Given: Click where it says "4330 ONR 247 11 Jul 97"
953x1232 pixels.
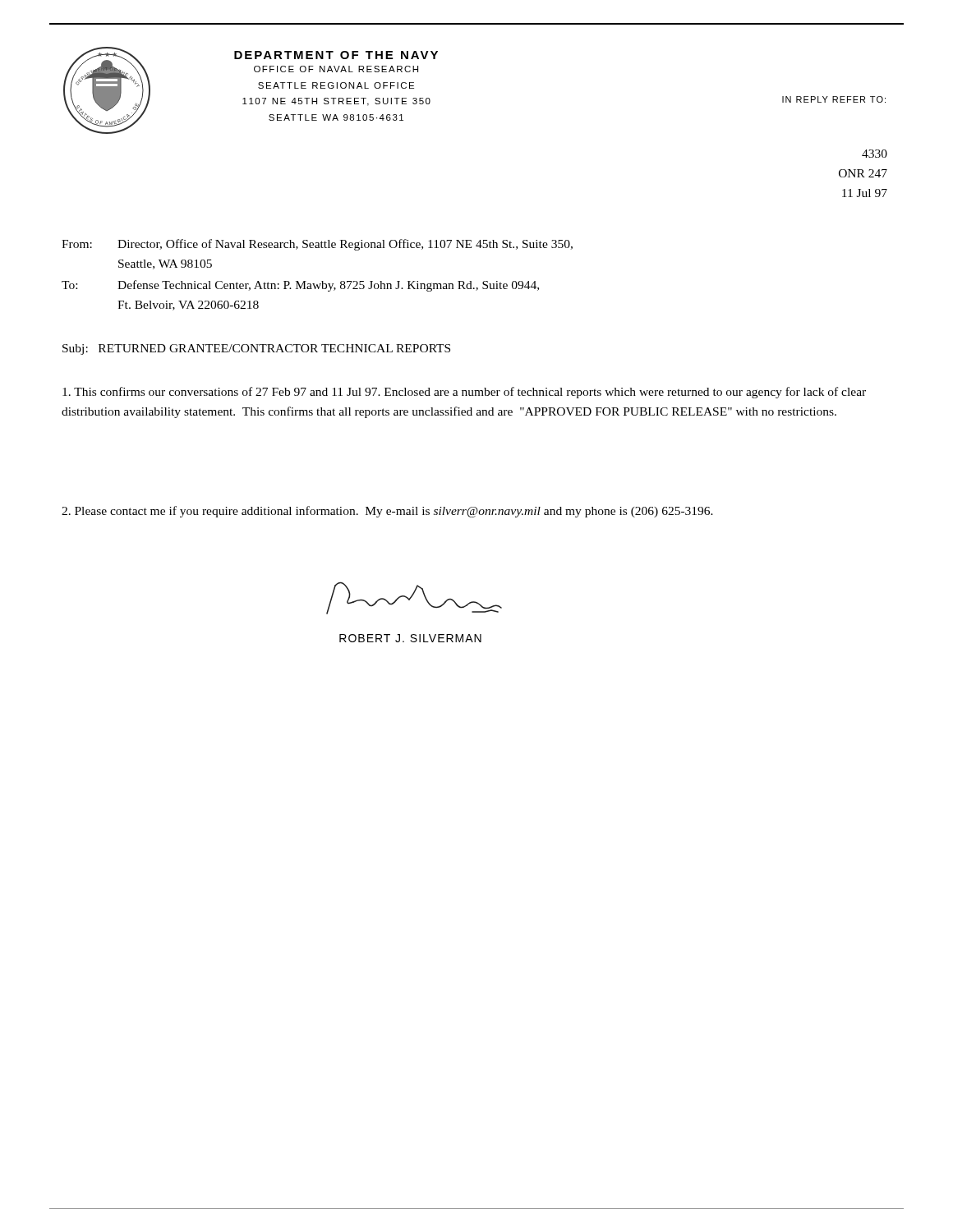Looking at the screenshot, I should pyautogui.click(x=863, y=173).
